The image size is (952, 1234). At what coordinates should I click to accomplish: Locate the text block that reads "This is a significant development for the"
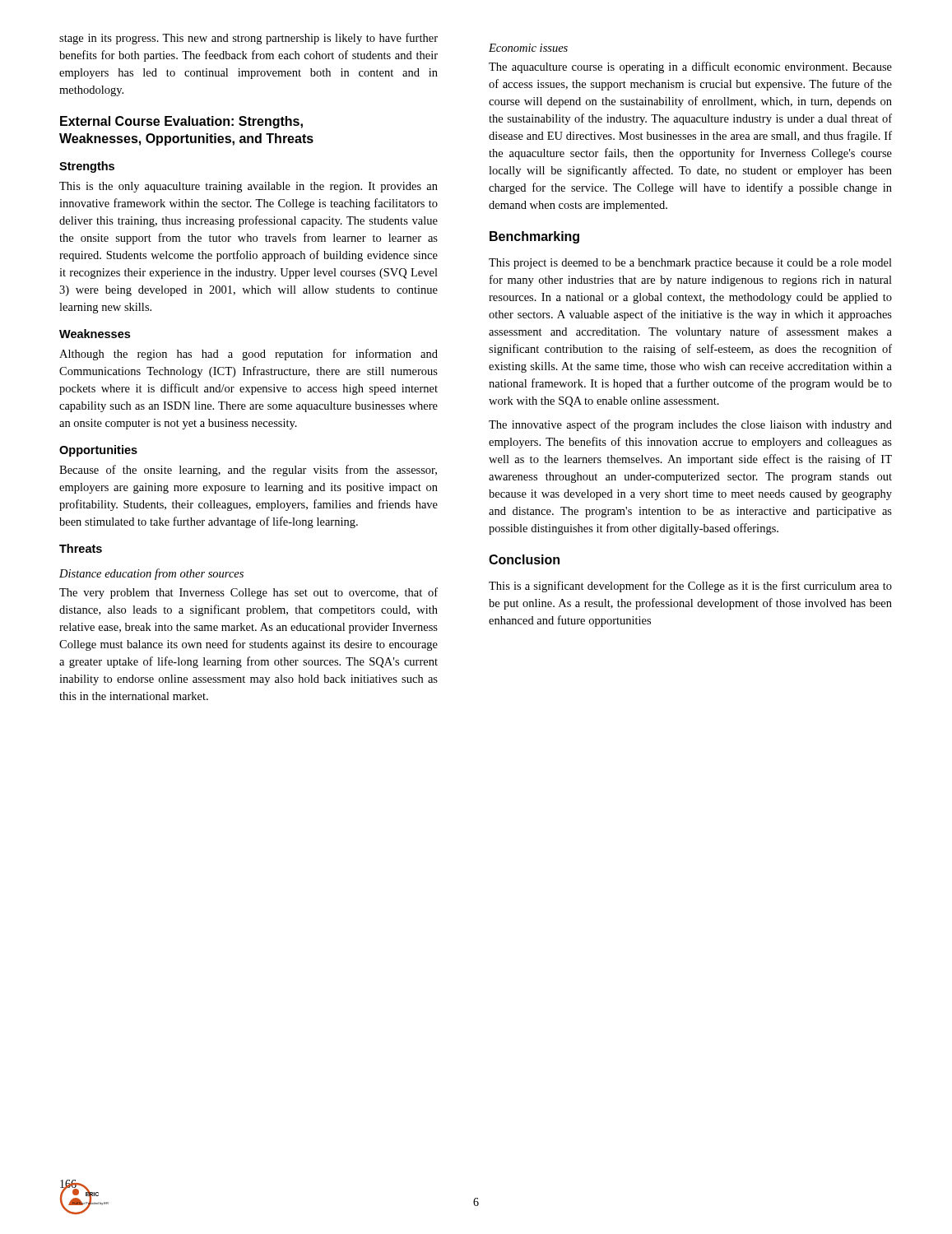click(690, 603)
